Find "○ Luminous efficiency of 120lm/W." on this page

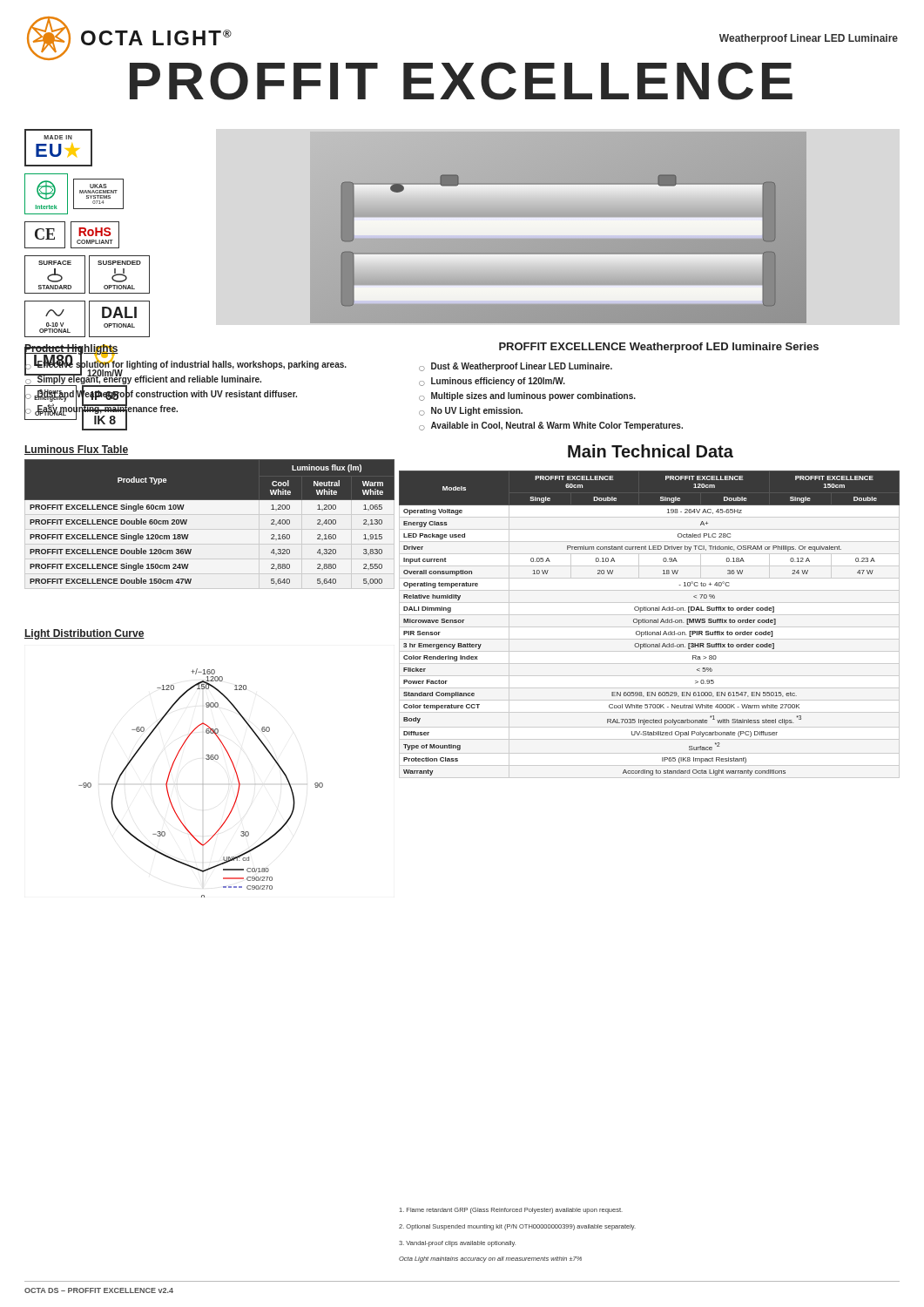pyautogui.click(x=492, y=383)
